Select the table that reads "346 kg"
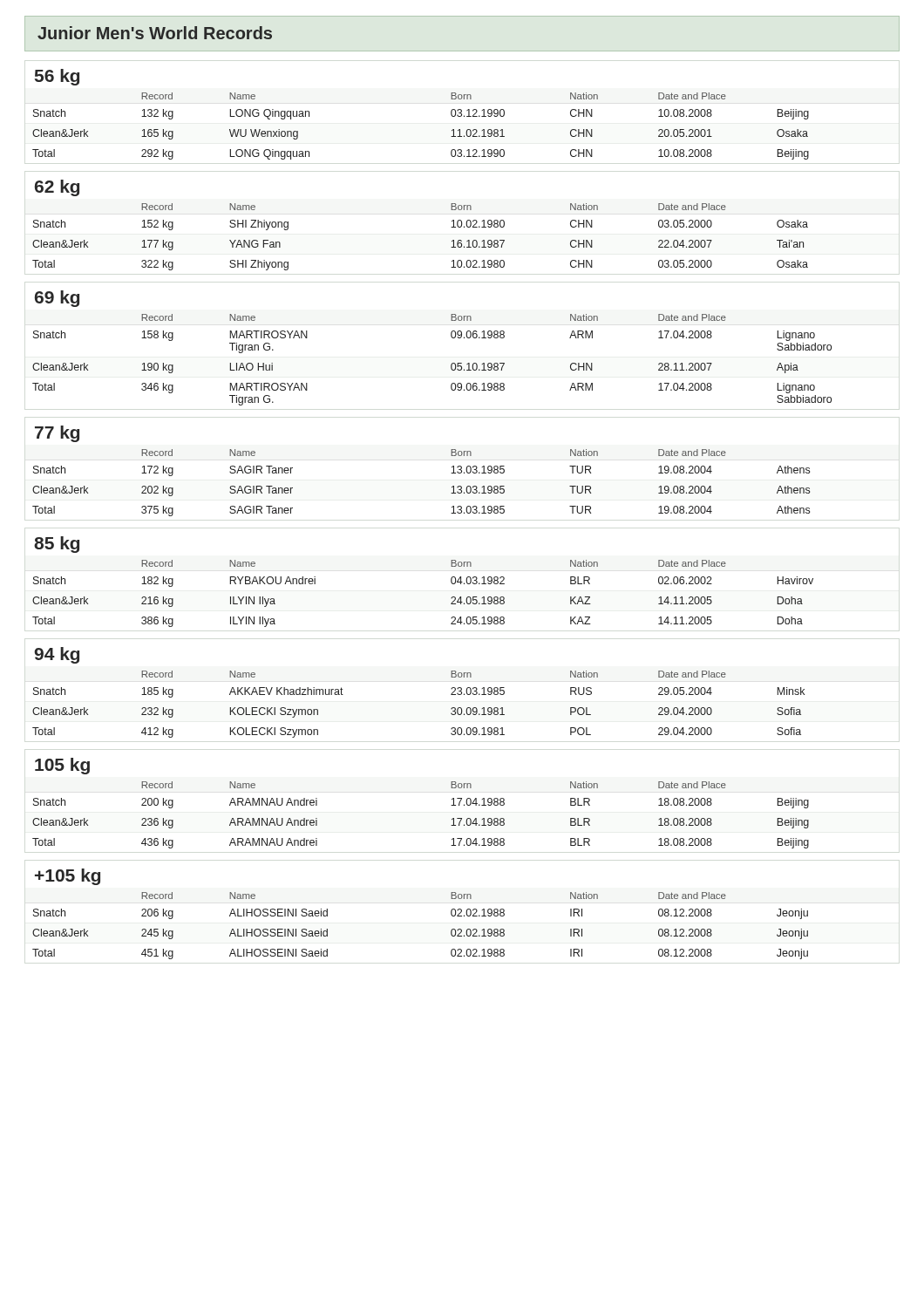The width and height of the screenshot is (924, 1308). 462,360
